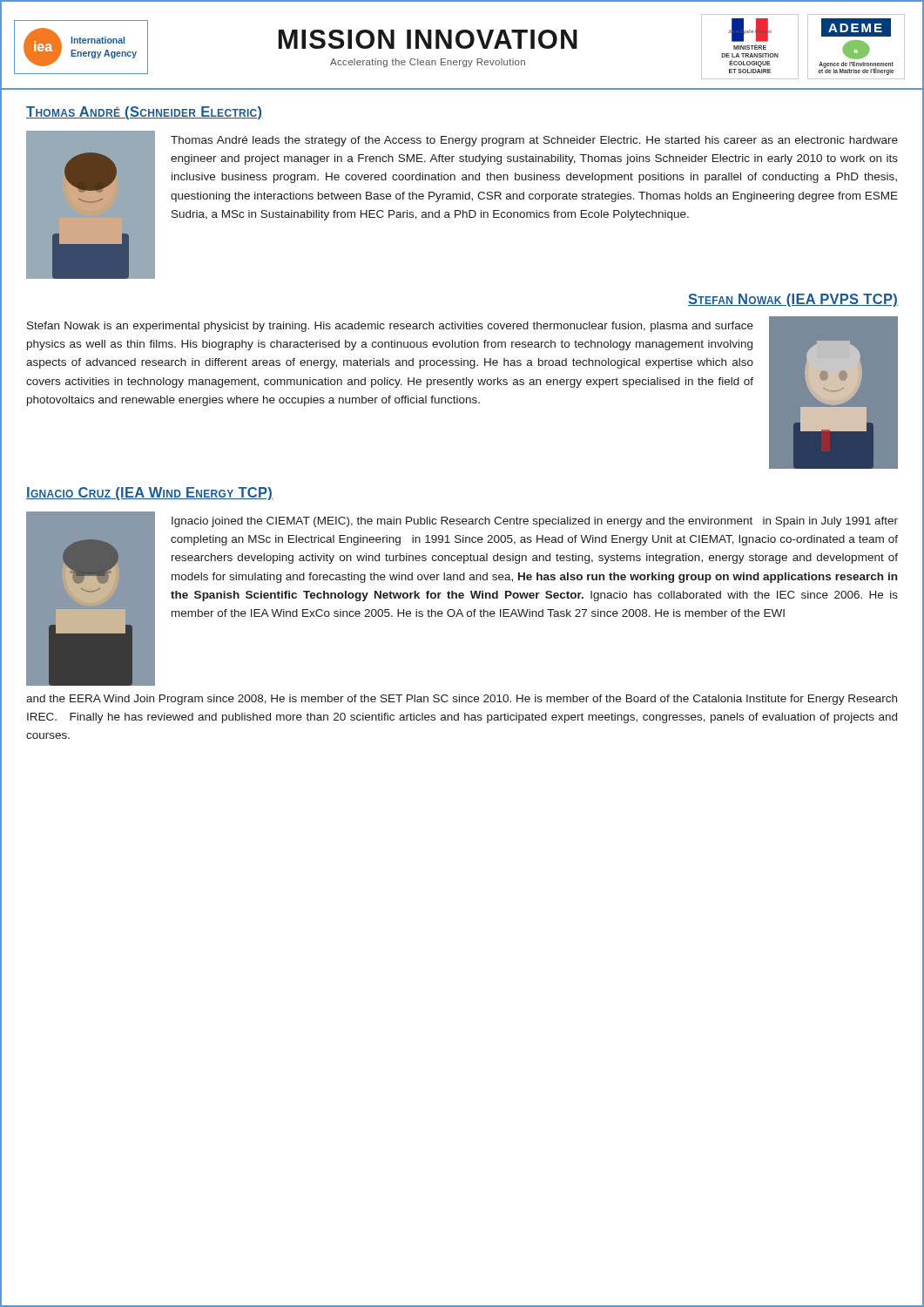This screenshot has height=1307, width=924.
Task: Point to the text block starting "Stefan Nowak (IEA PVPS TCP)"
Action: [x=793, y=299]
